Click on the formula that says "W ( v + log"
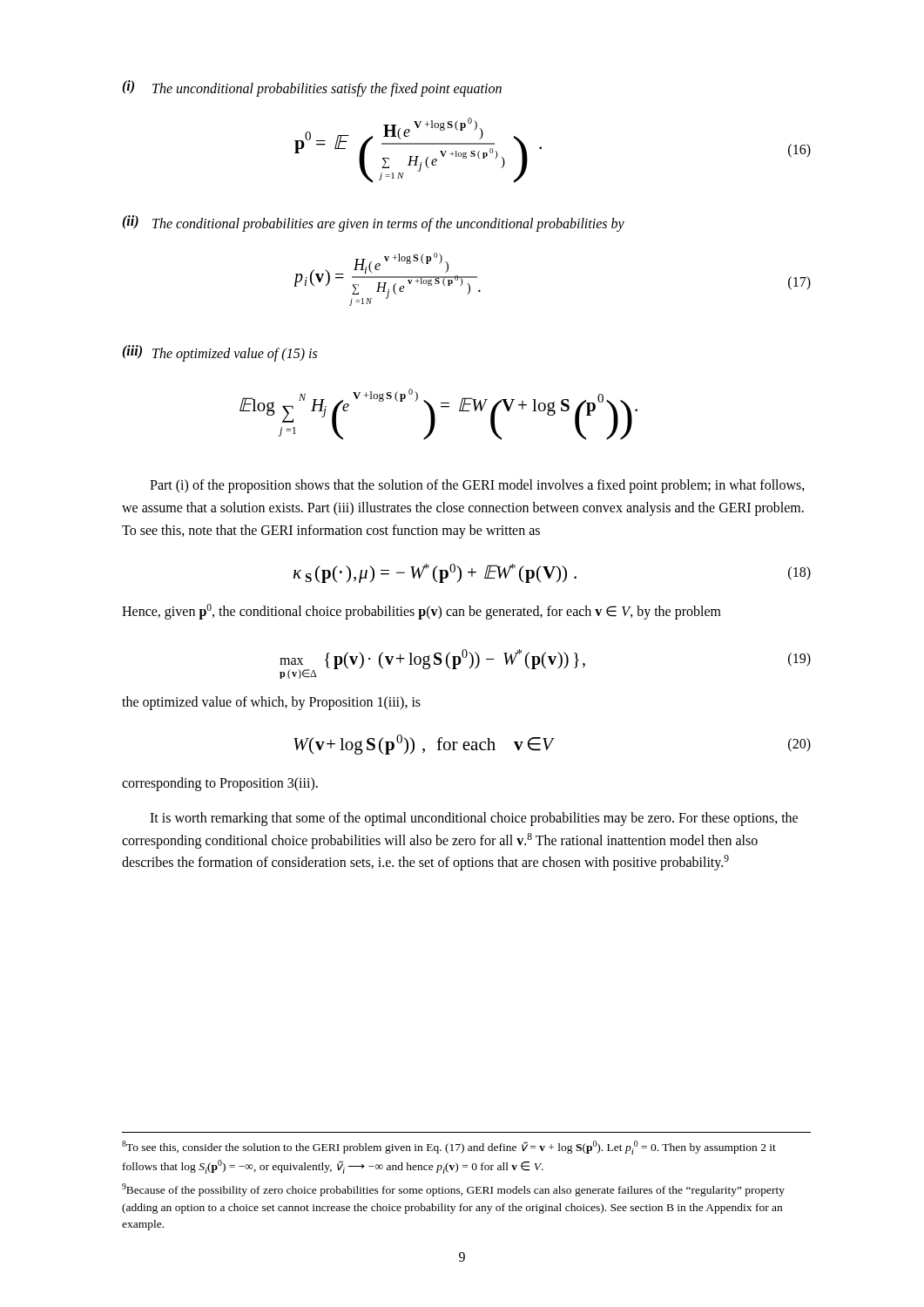The height and width of the screenshot is (1307, 924). (x=551, y=744)
